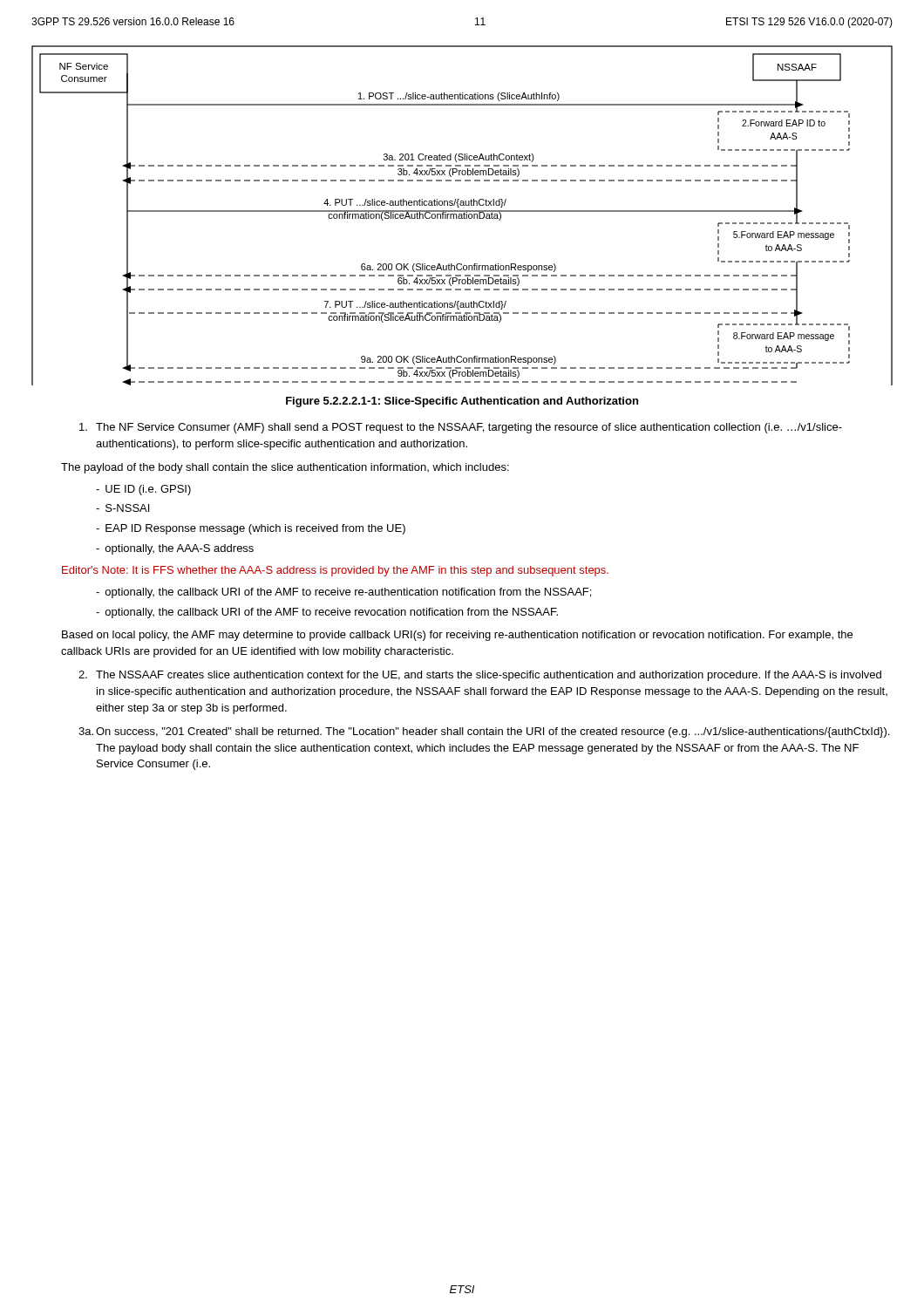Locate the list item that reads "- S-NSSAI"
Screen dimensions: 1308x924
coord(123,509)
